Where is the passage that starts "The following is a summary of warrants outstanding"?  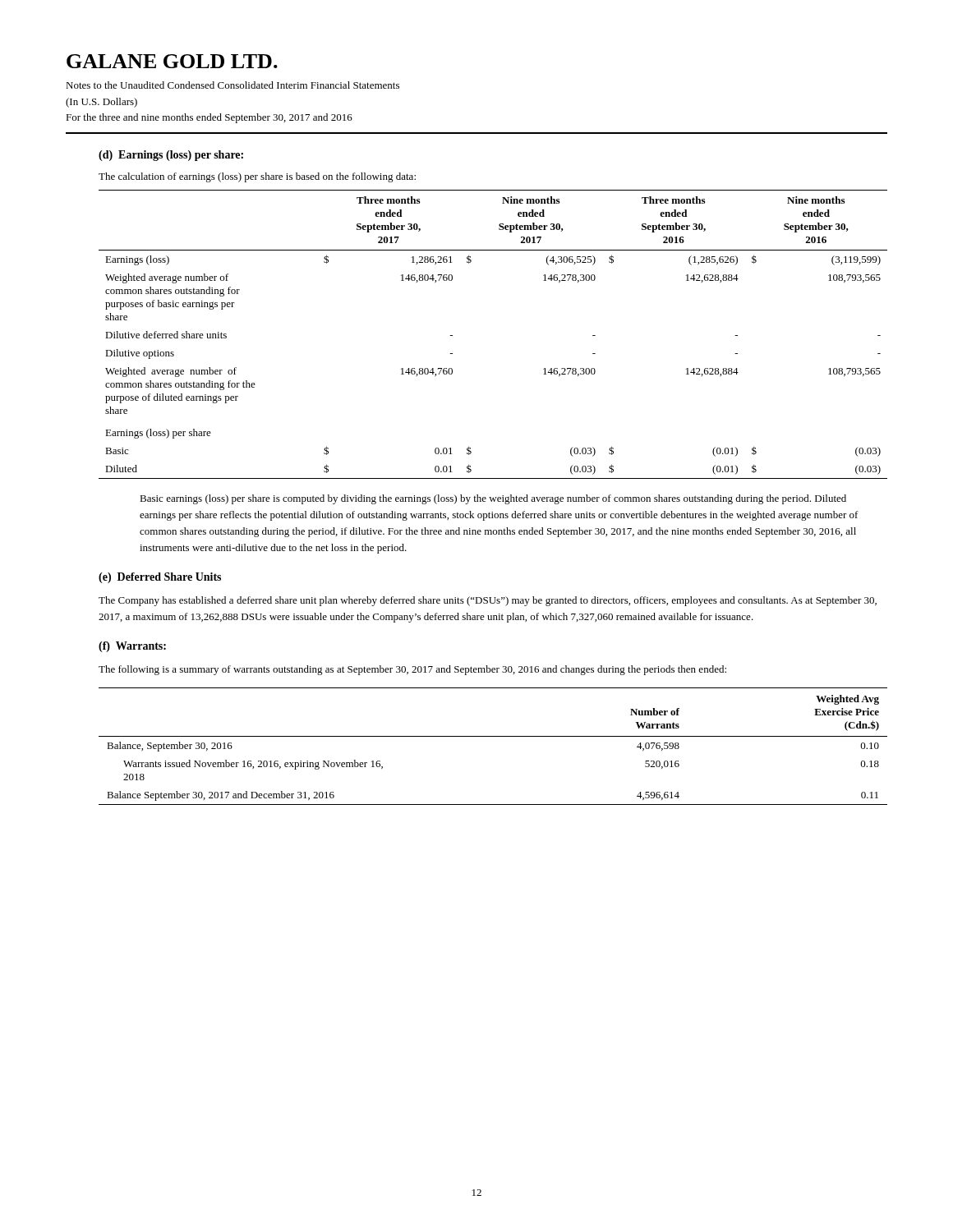point(413,669)
